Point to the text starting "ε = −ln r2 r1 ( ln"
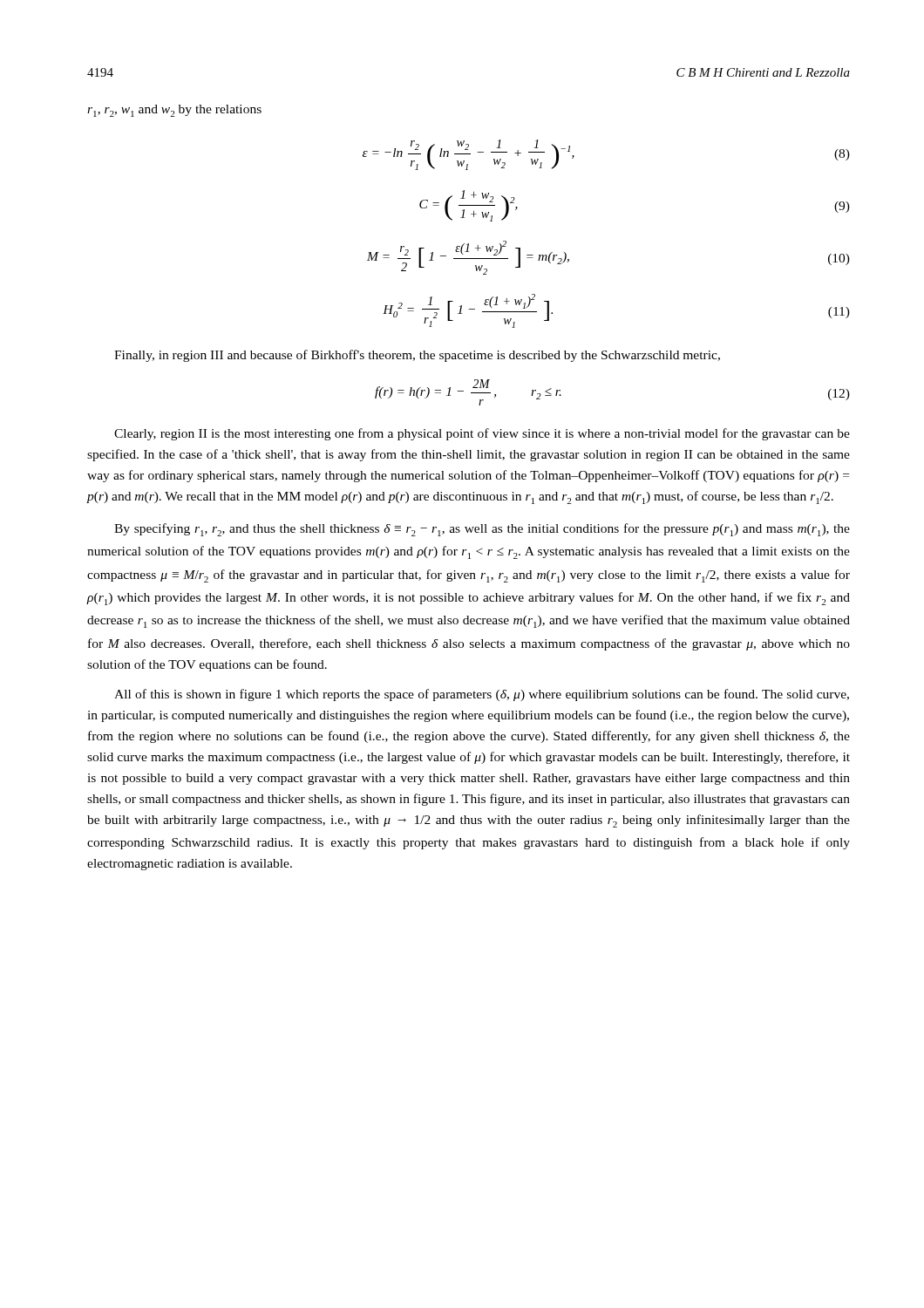Image resolution: width=924 pixels, height=1308 pixels. [x=469, y=153]
